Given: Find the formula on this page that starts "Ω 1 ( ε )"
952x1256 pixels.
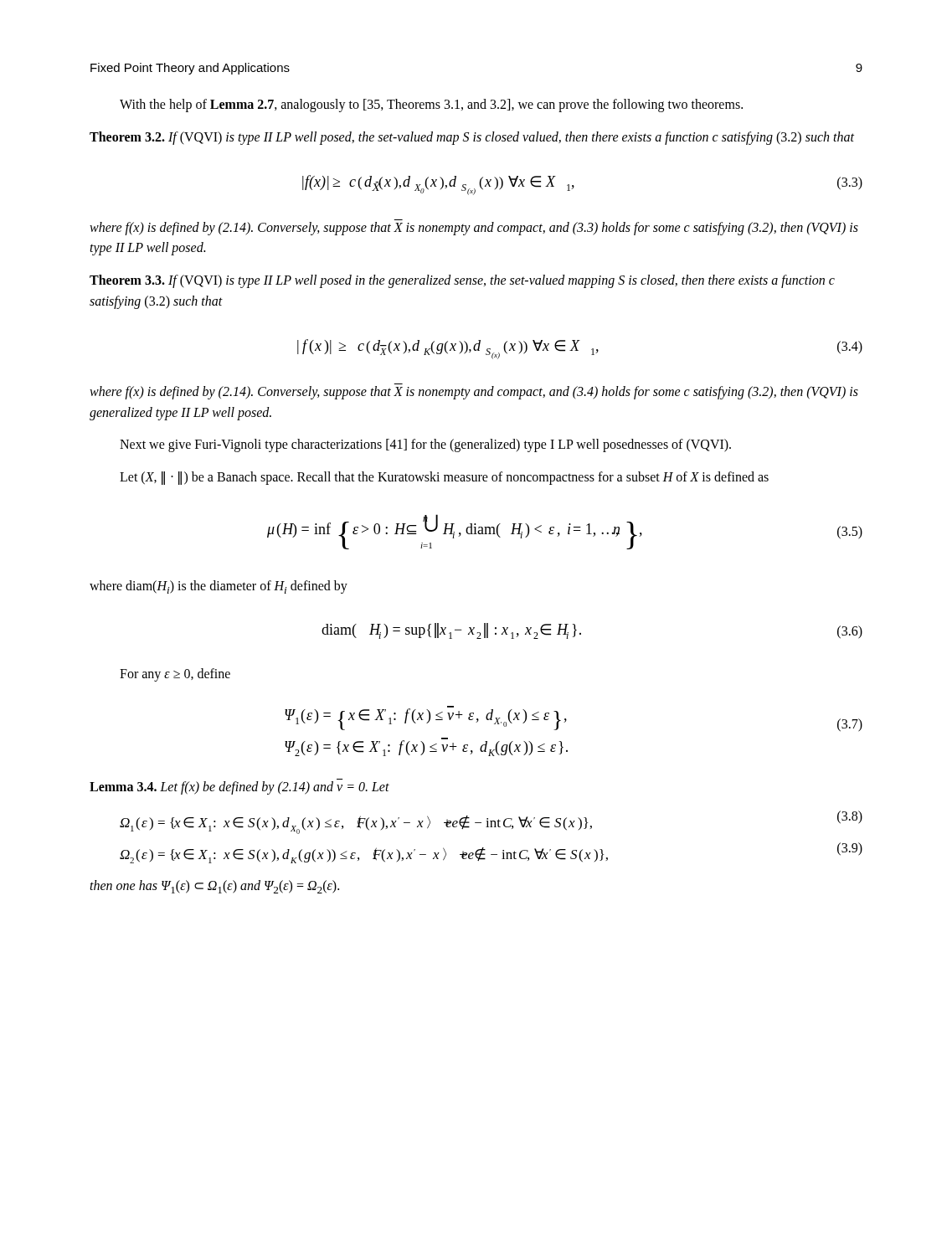Looking at the screenshot, I should coord(491,839).
